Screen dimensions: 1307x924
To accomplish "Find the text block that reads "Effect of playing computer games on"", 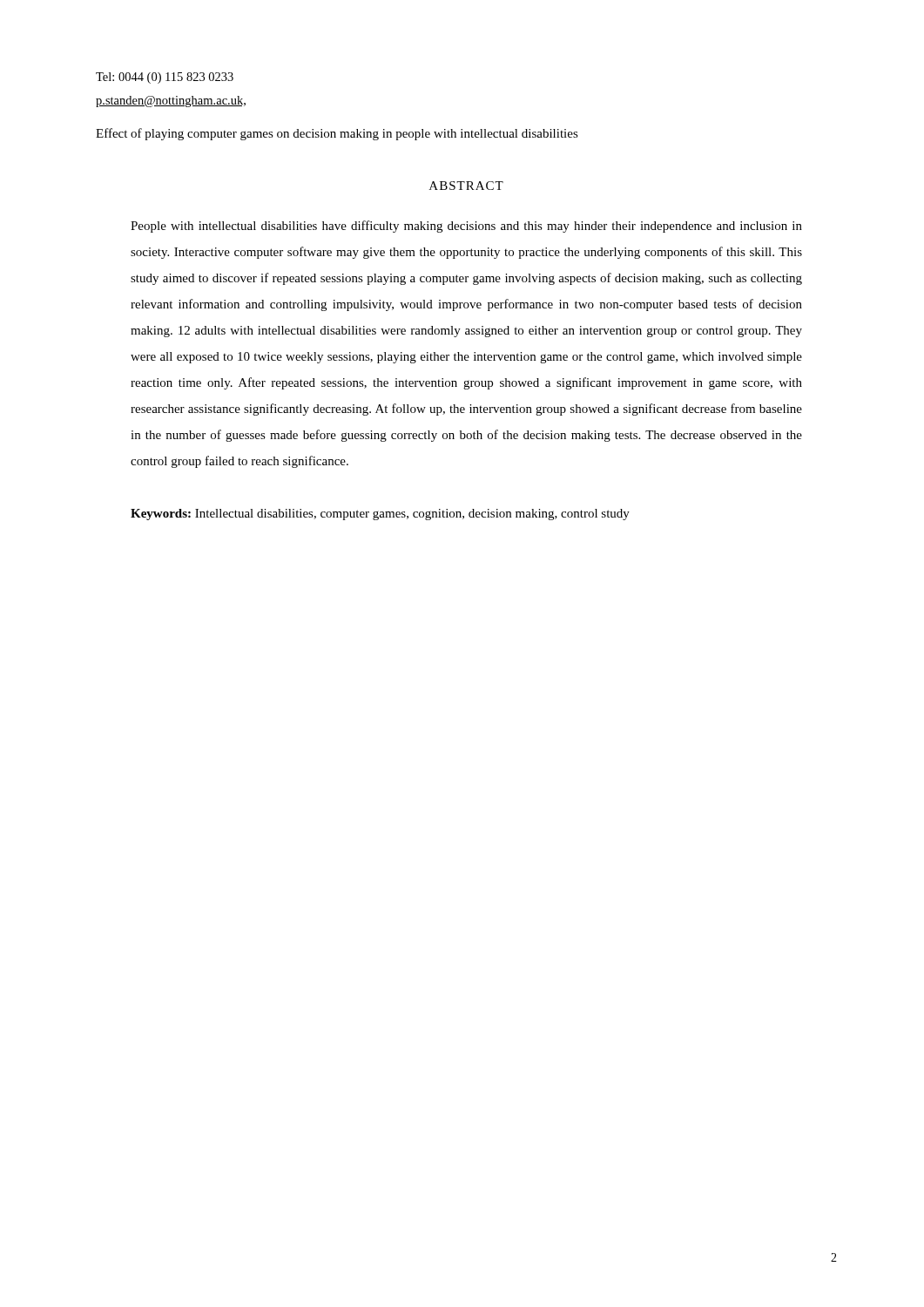I will (x=337, y=133).
